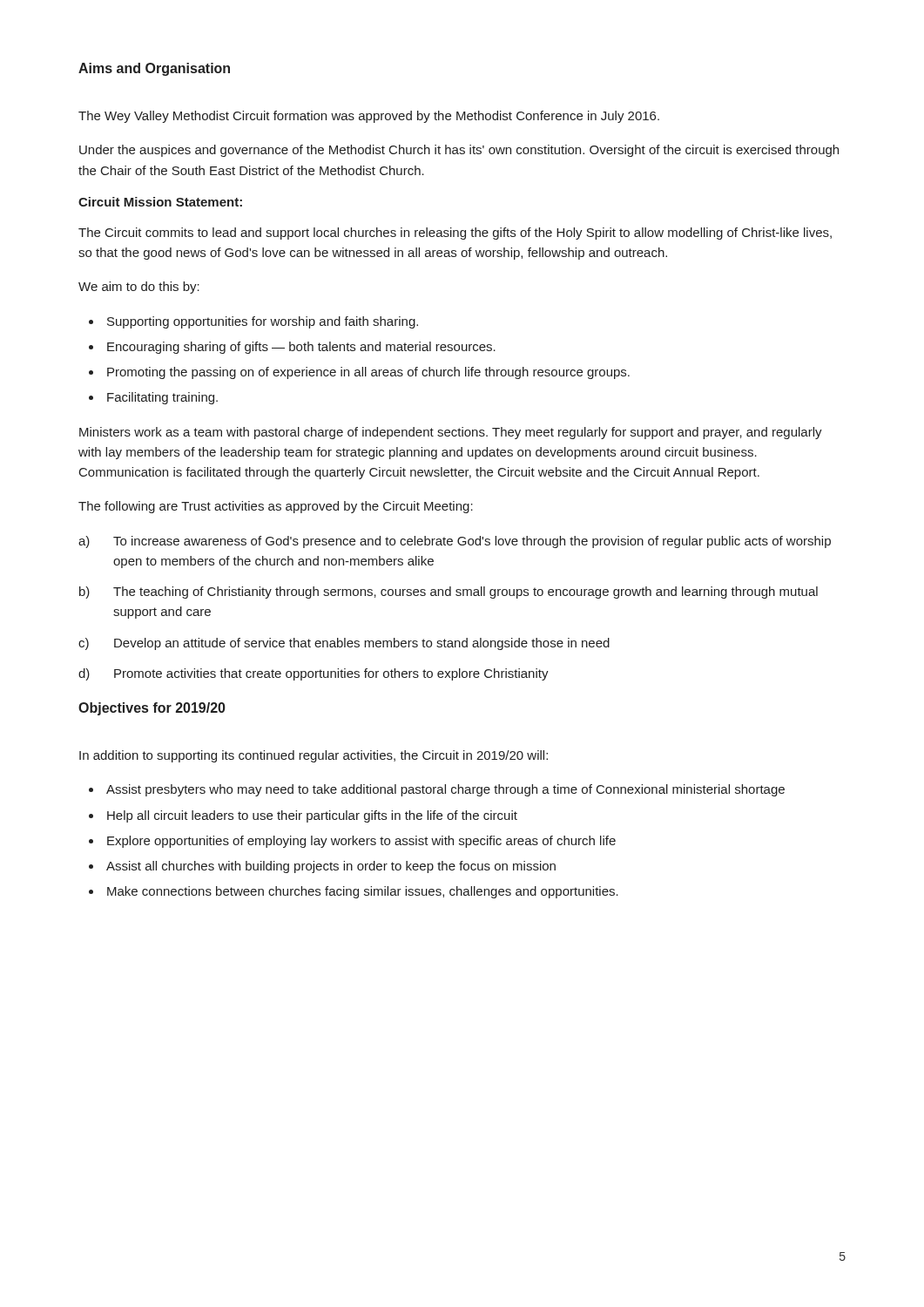924x1307 pixels.
Task: Locate the region starting "b) The teaching"
Action: point(462,601)
